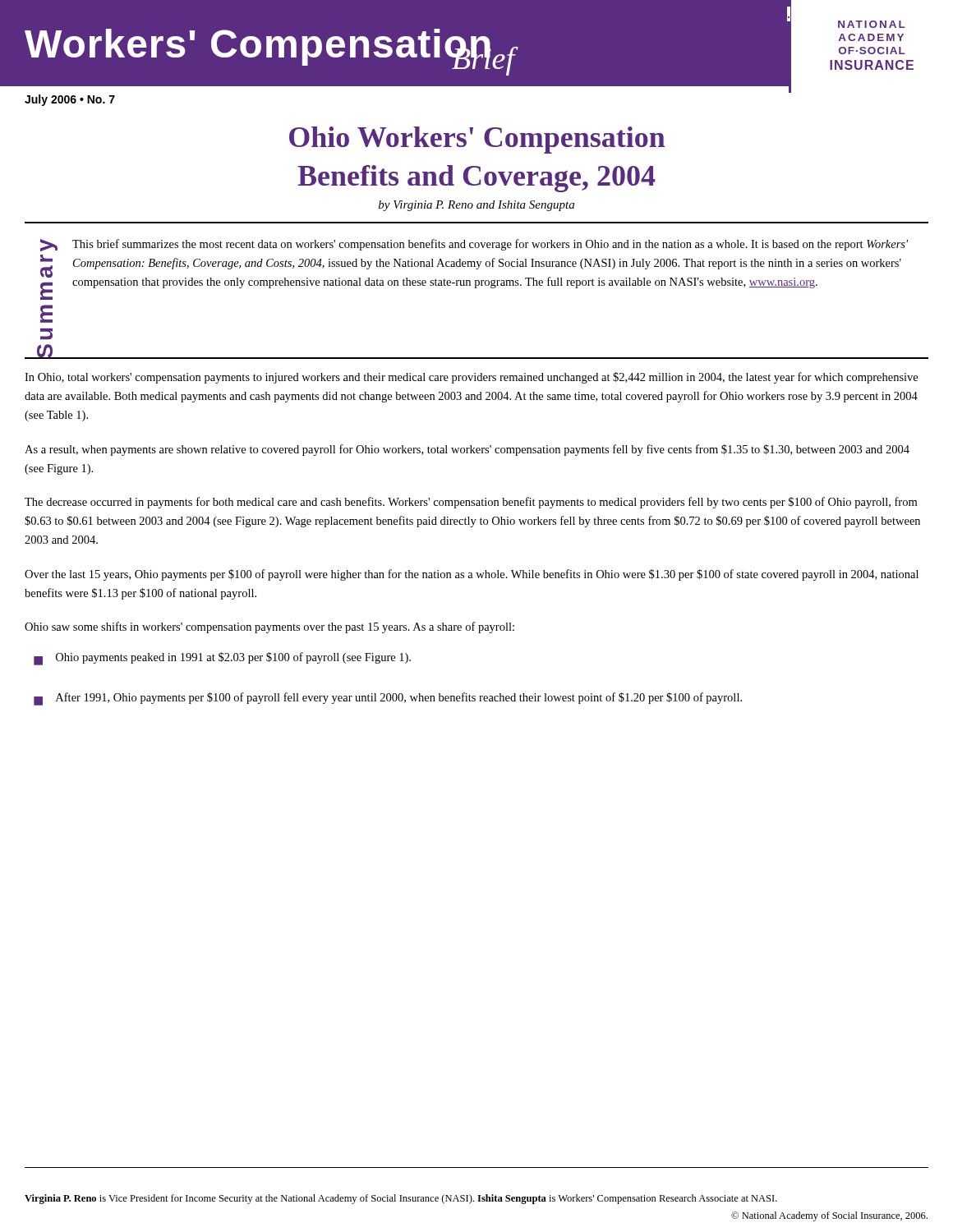Find the text block containing "As a result,"
Viewport: 953px width, 1232px height.
467,458
